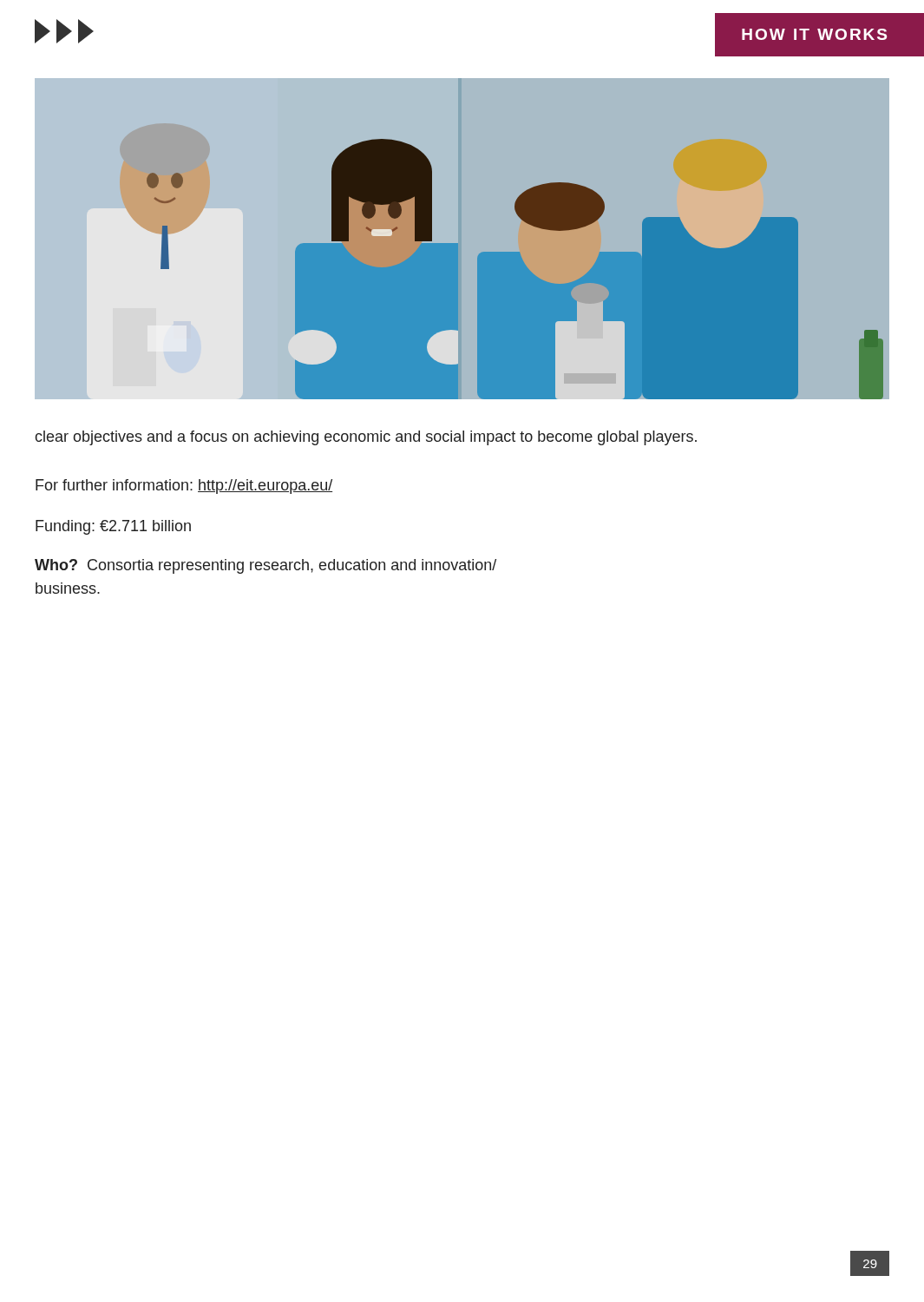924x1302 pixels.
Task: Find the block on this page that starts "Who? Consortia representing research, education and"
Action: click(x=266, y=577)
